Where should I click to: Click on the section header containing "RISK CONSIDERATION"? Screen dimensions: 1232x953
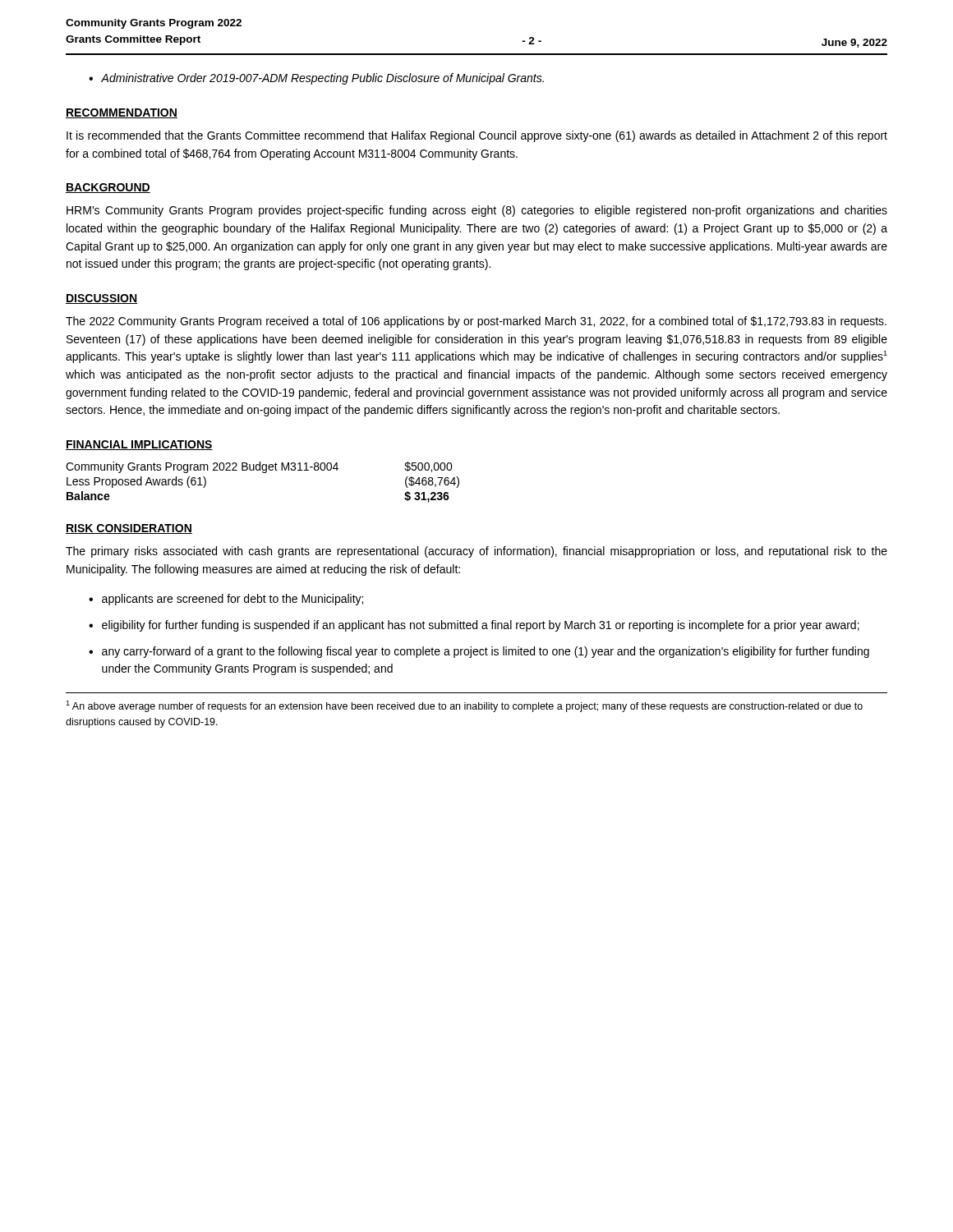tap(129, 528)
